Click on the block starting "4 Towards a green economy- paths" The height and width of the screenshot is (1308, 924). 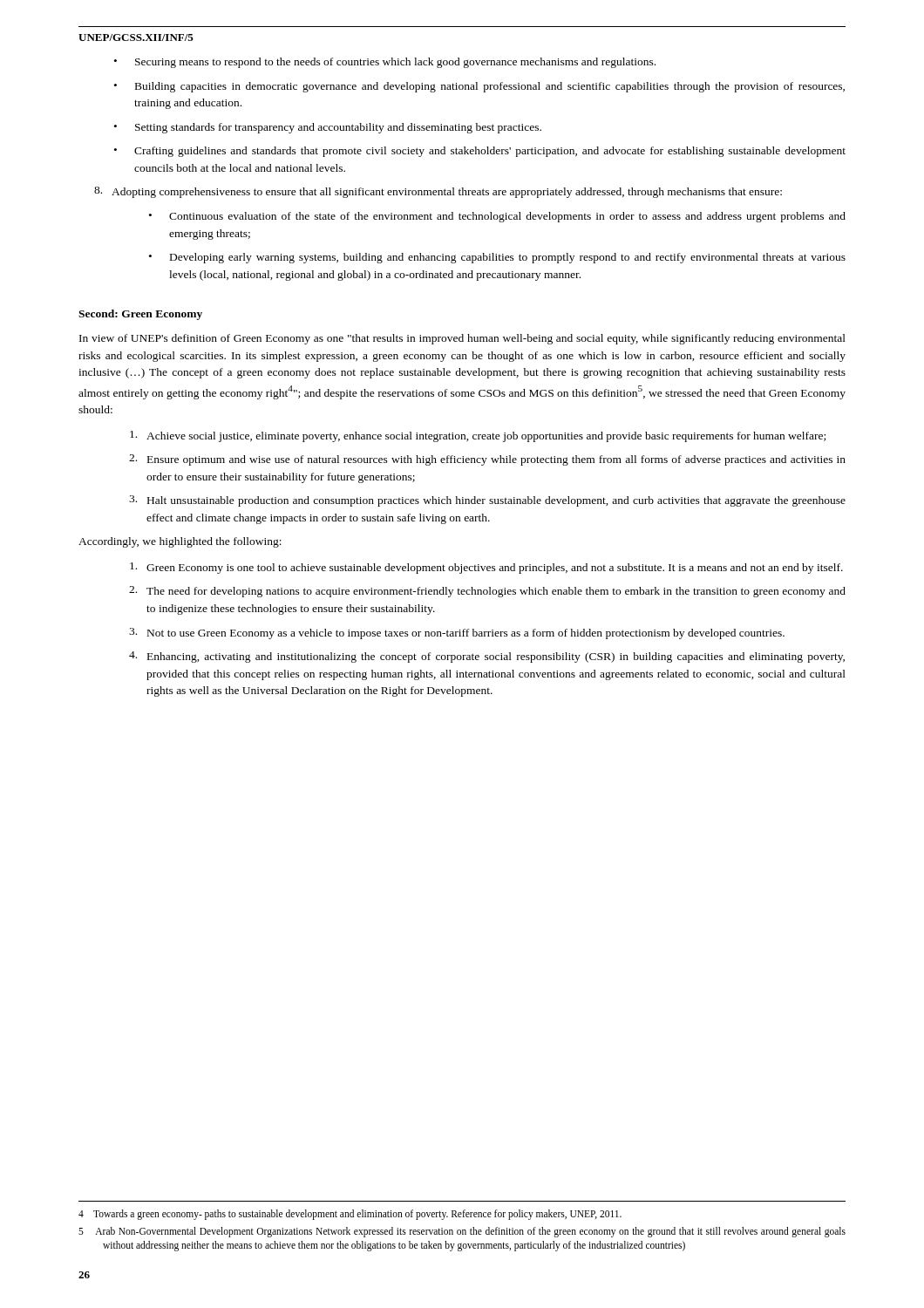click(350, 1214)
